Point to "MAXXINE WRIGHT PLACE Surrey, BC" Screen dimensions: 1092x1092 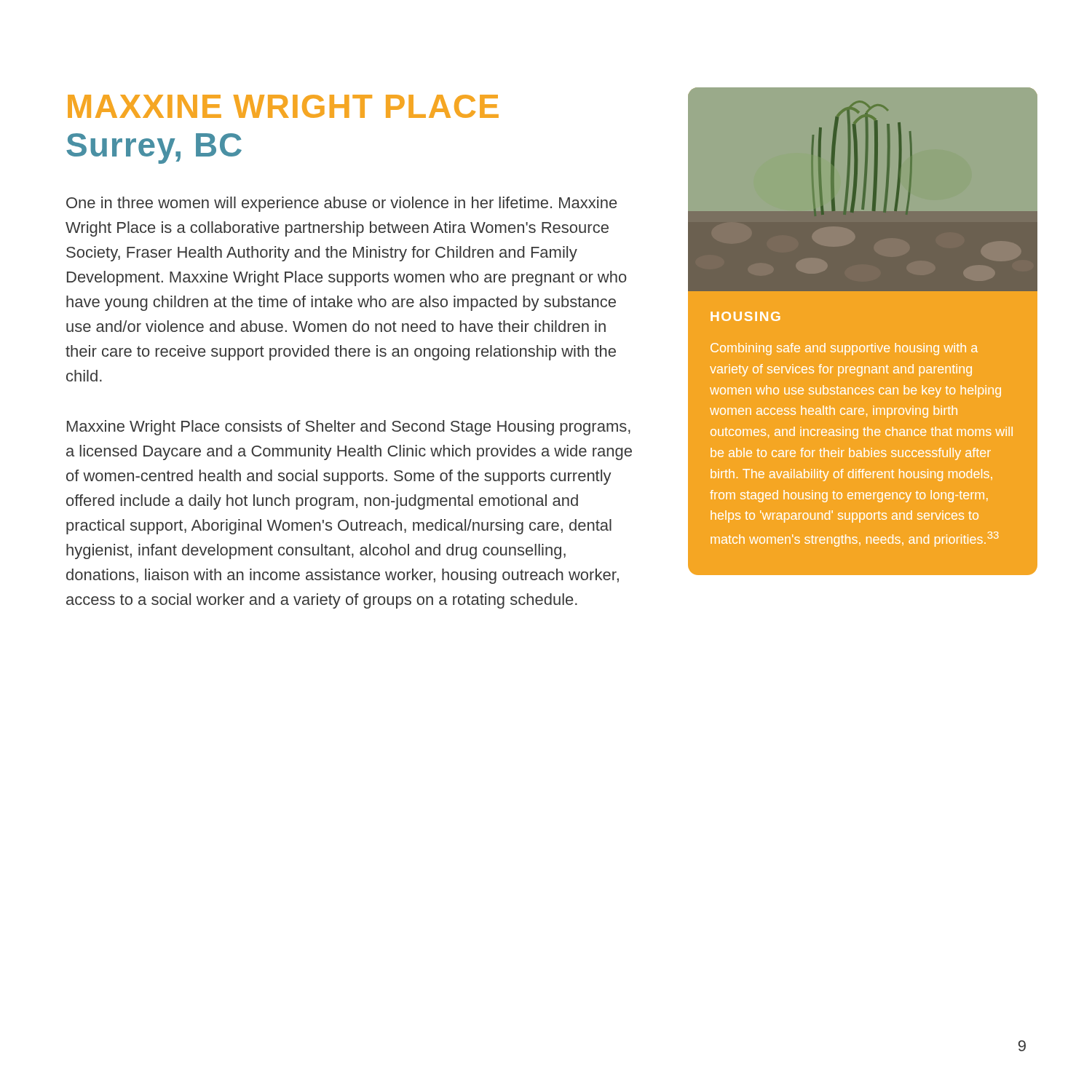[x=349, y=126]
